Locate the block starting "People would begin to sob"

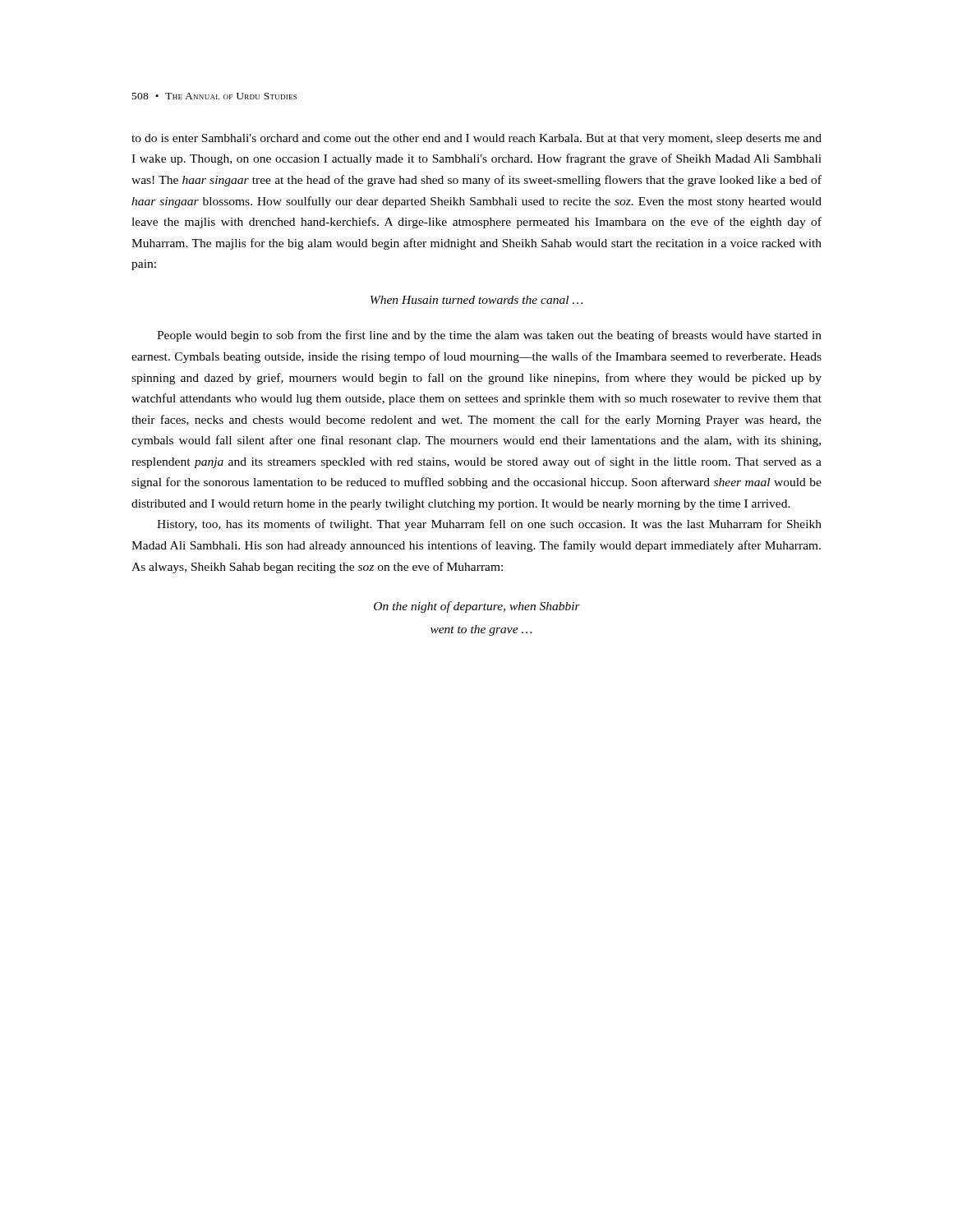click(x=476, y=451)
